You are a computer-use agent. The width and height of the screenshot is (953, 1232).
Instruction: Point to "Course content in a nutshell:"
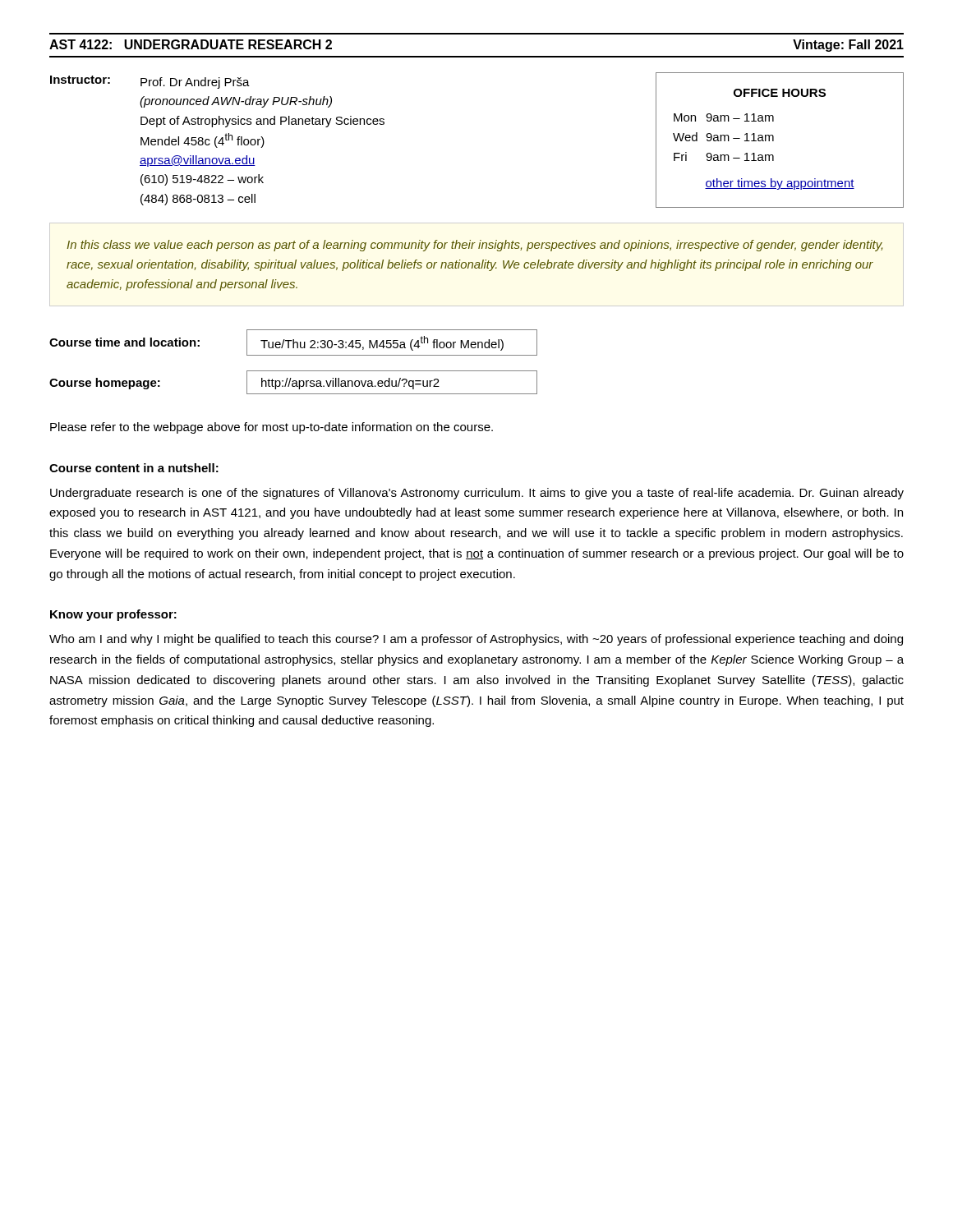pyautogui.click(x=134, y=467)
